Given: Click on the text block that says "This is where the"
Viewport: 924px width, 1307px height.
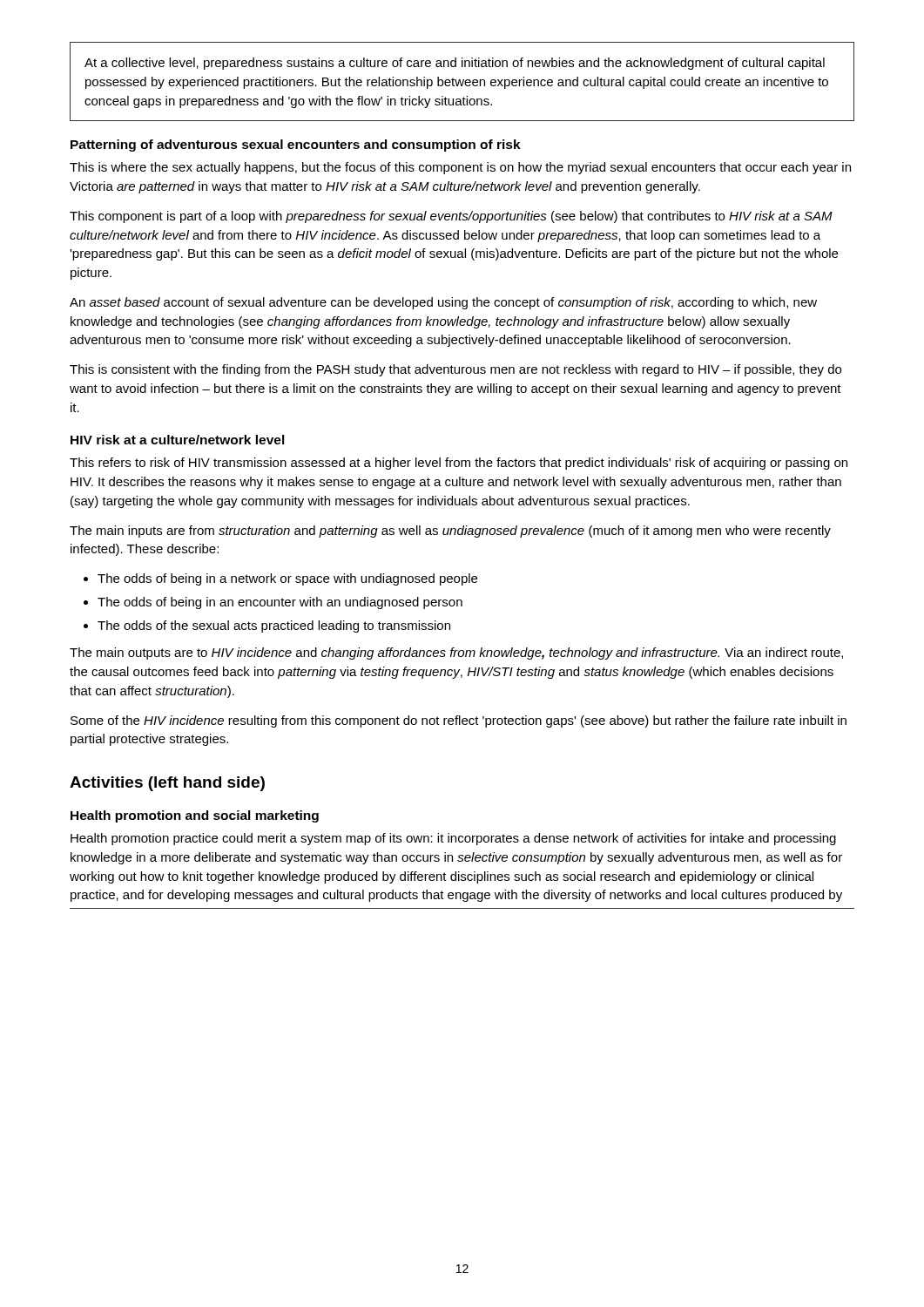Looking at the screenshot, I should point(462,177).
